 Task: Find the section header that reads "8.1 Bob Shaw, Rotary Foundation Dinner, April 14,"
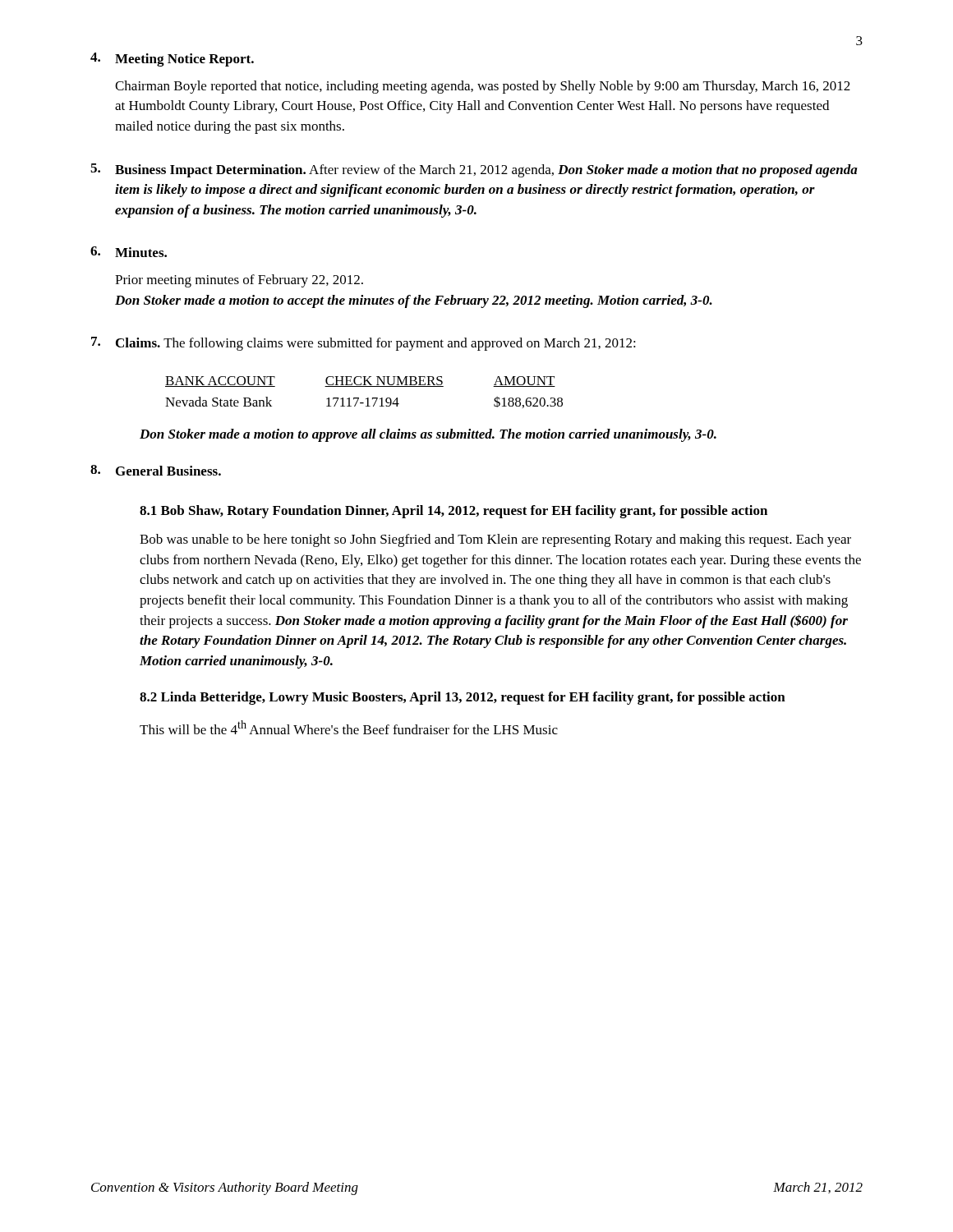(x=501, y=511)
